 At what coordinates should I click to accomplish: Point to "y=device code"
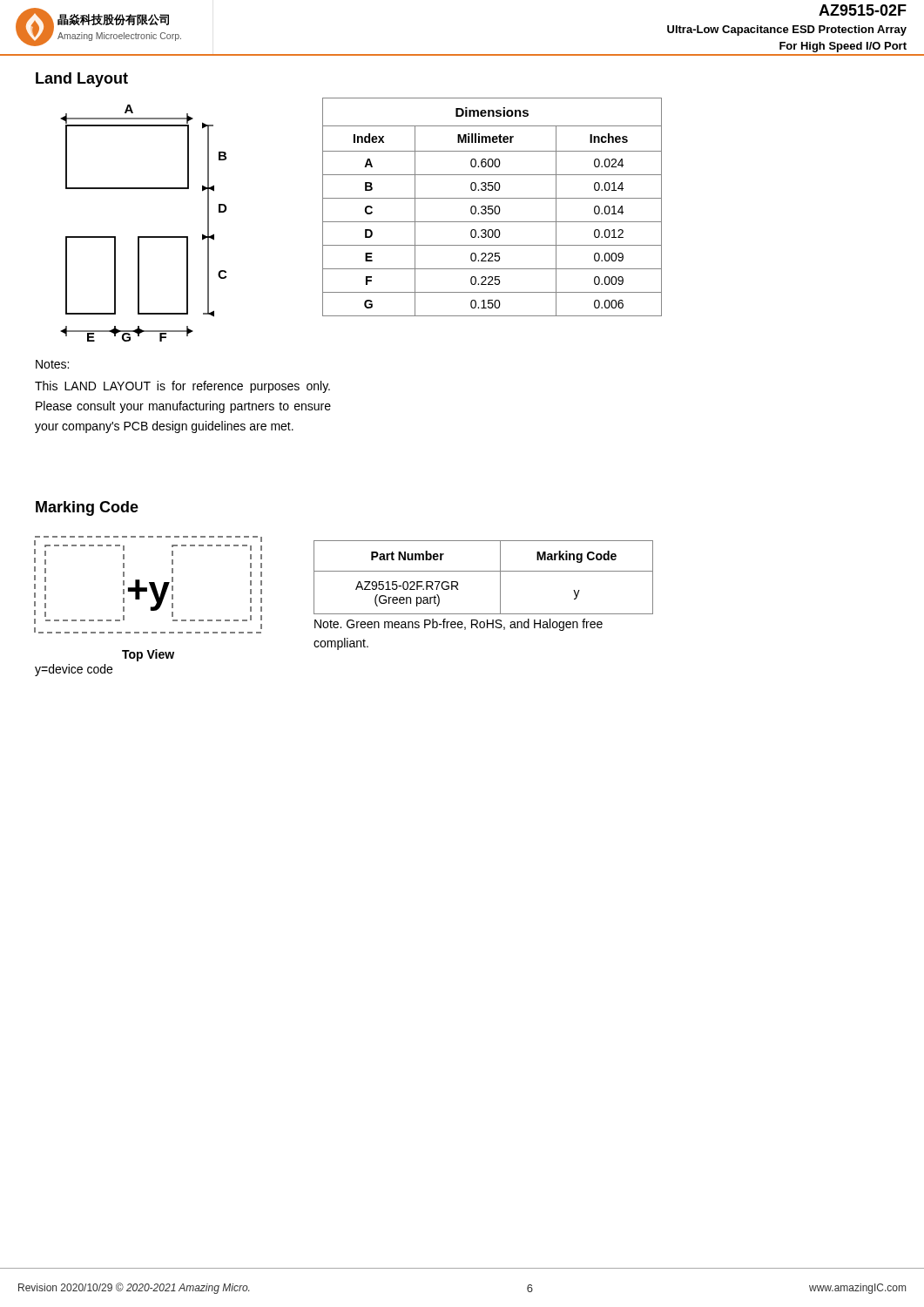[x=74, y=669]
